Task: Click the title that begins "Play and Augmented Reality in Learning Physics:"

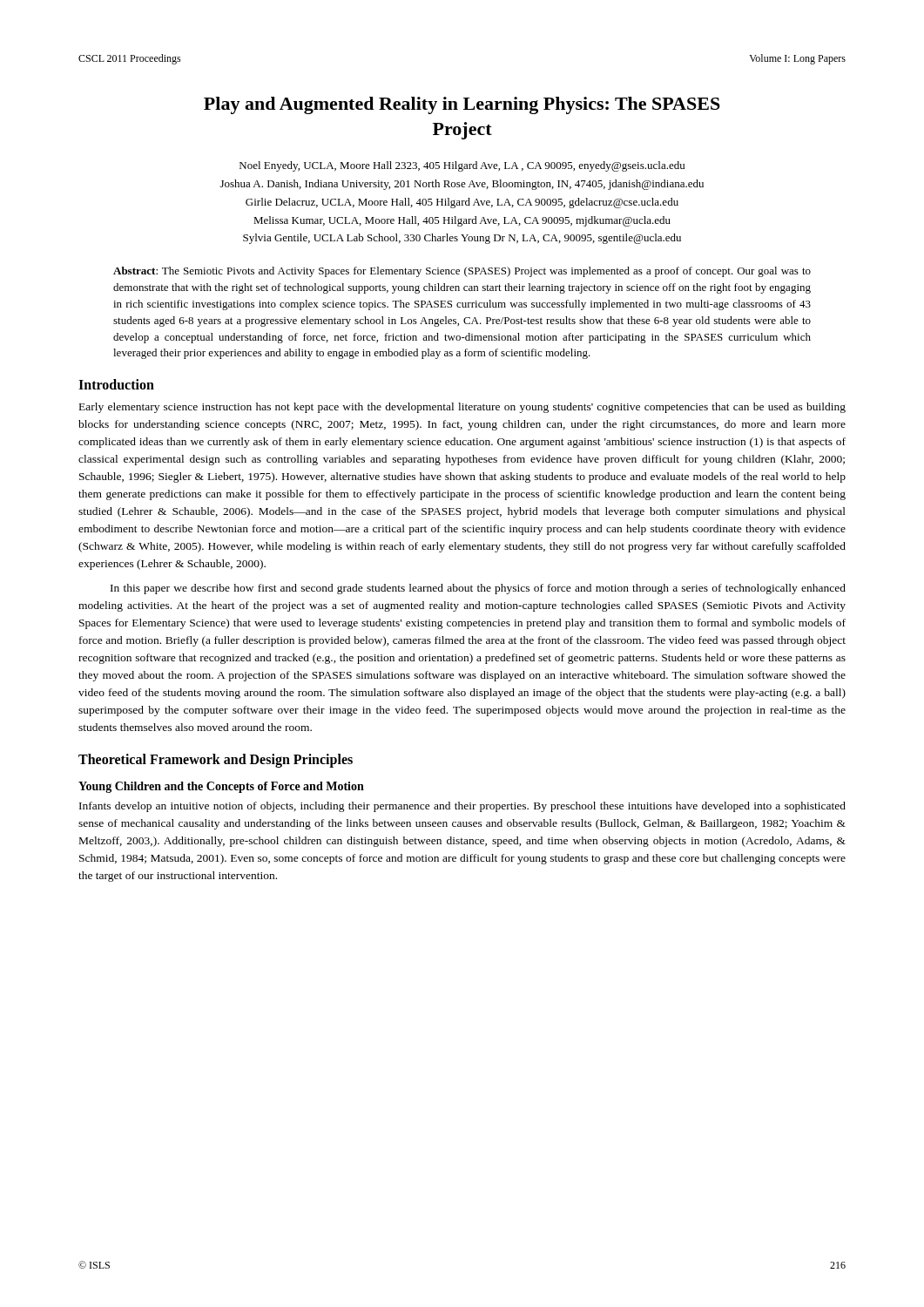Action: click(x=462, y=116)
